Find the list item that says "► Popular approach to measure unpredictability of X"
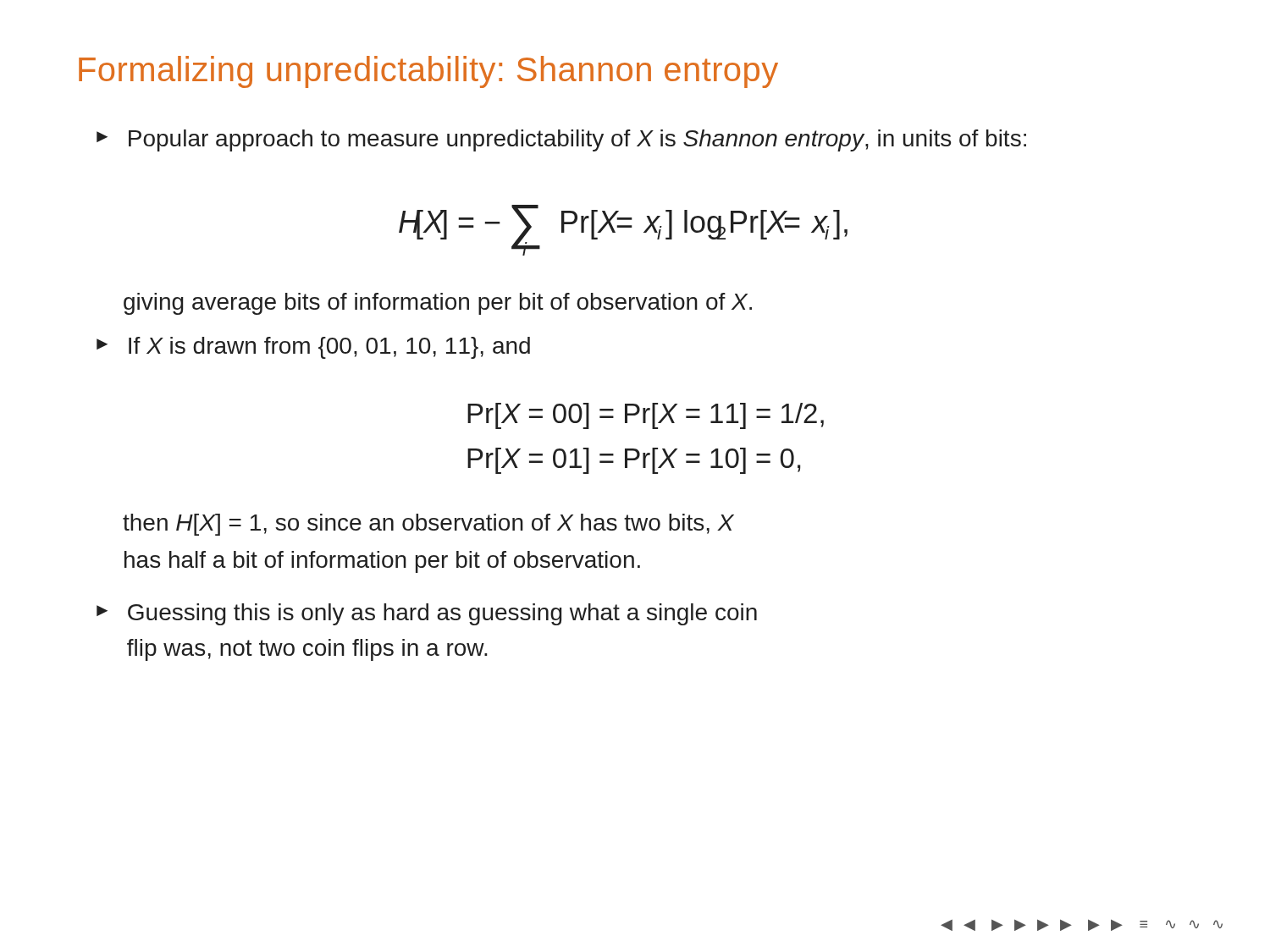 [x=561, y=139]
